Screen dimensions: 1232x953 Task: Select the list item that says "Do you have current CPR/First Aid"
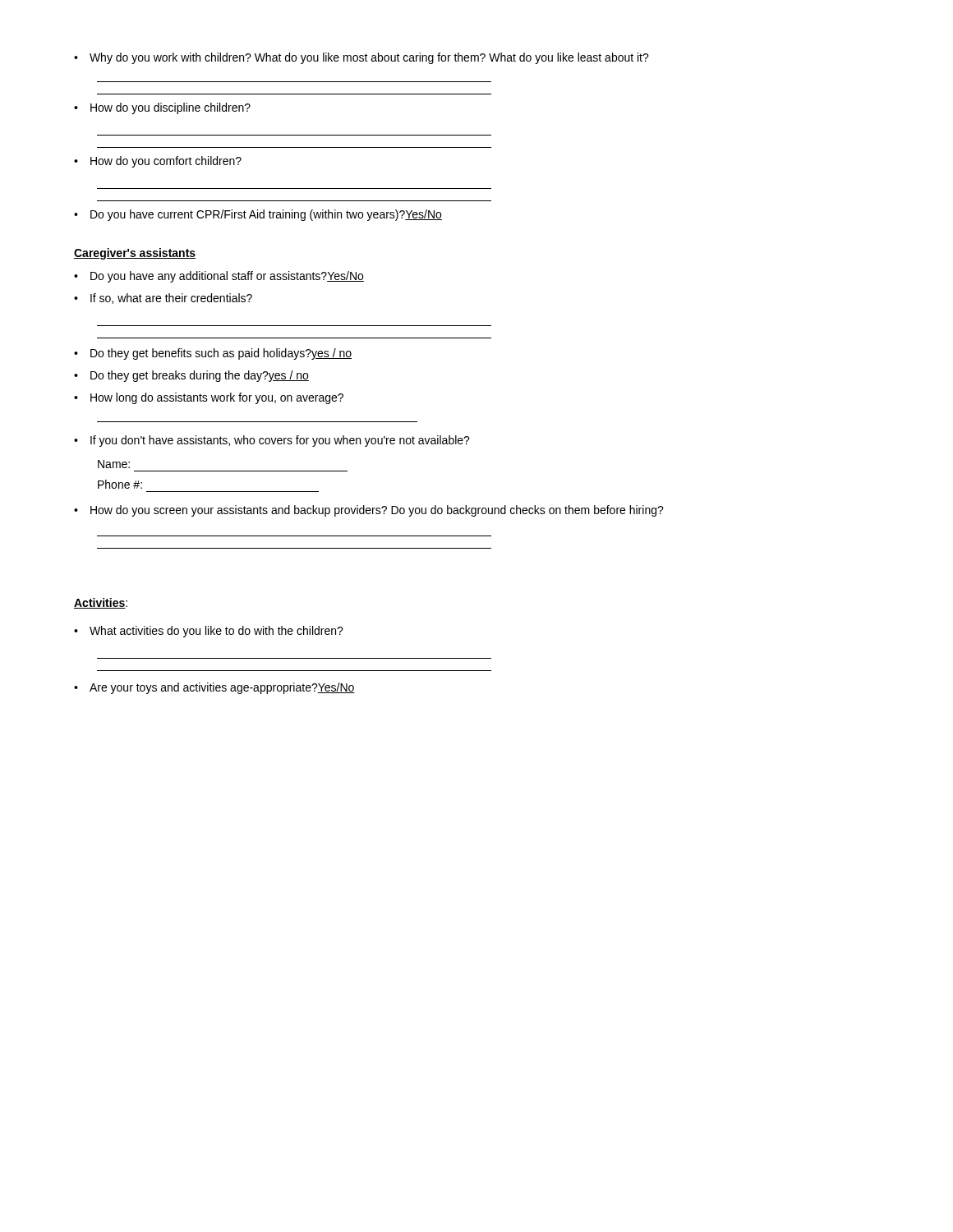point(258,215)
